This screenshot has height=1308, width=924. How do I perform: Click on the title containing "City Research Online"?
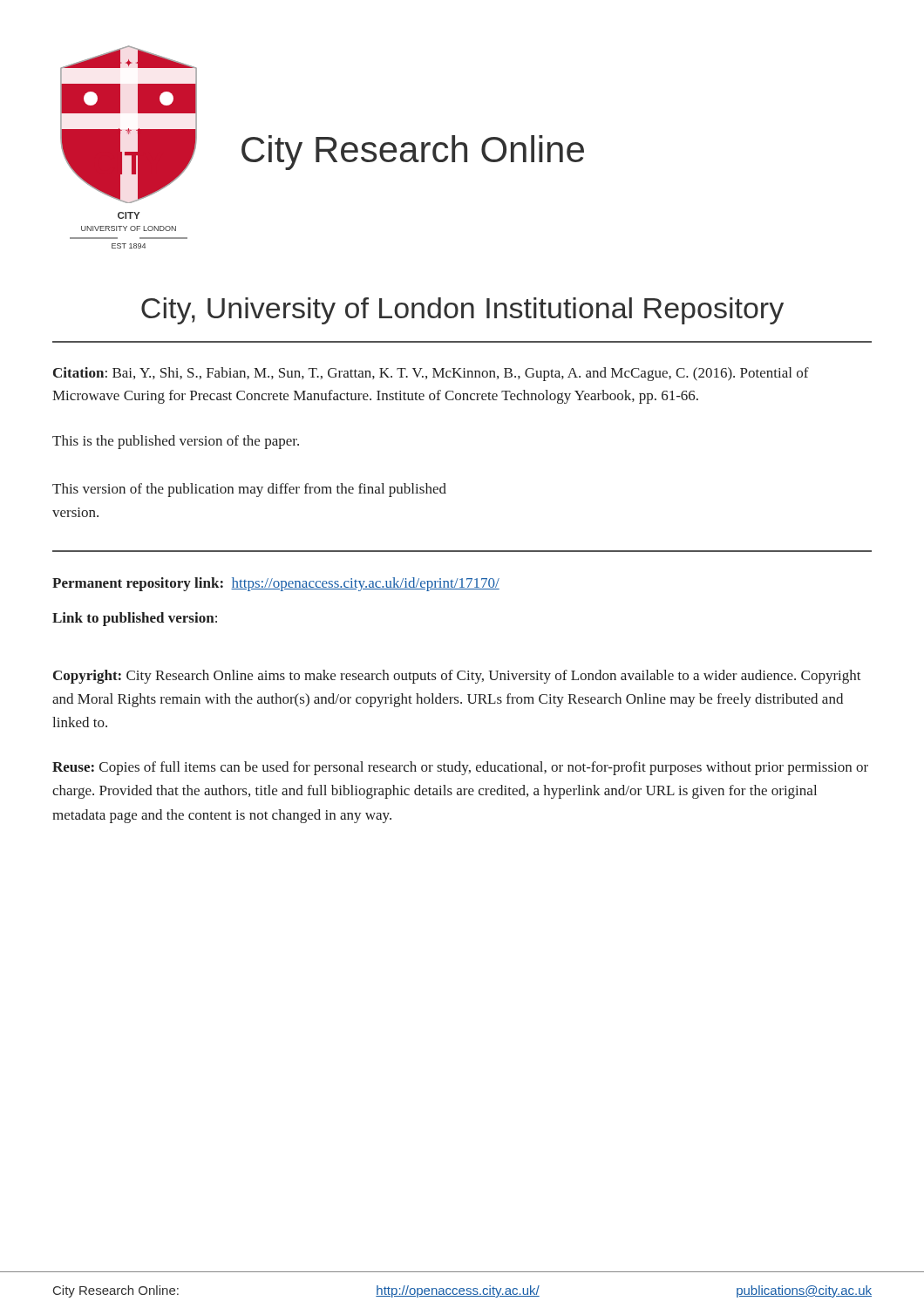click(x=413, y=150)
